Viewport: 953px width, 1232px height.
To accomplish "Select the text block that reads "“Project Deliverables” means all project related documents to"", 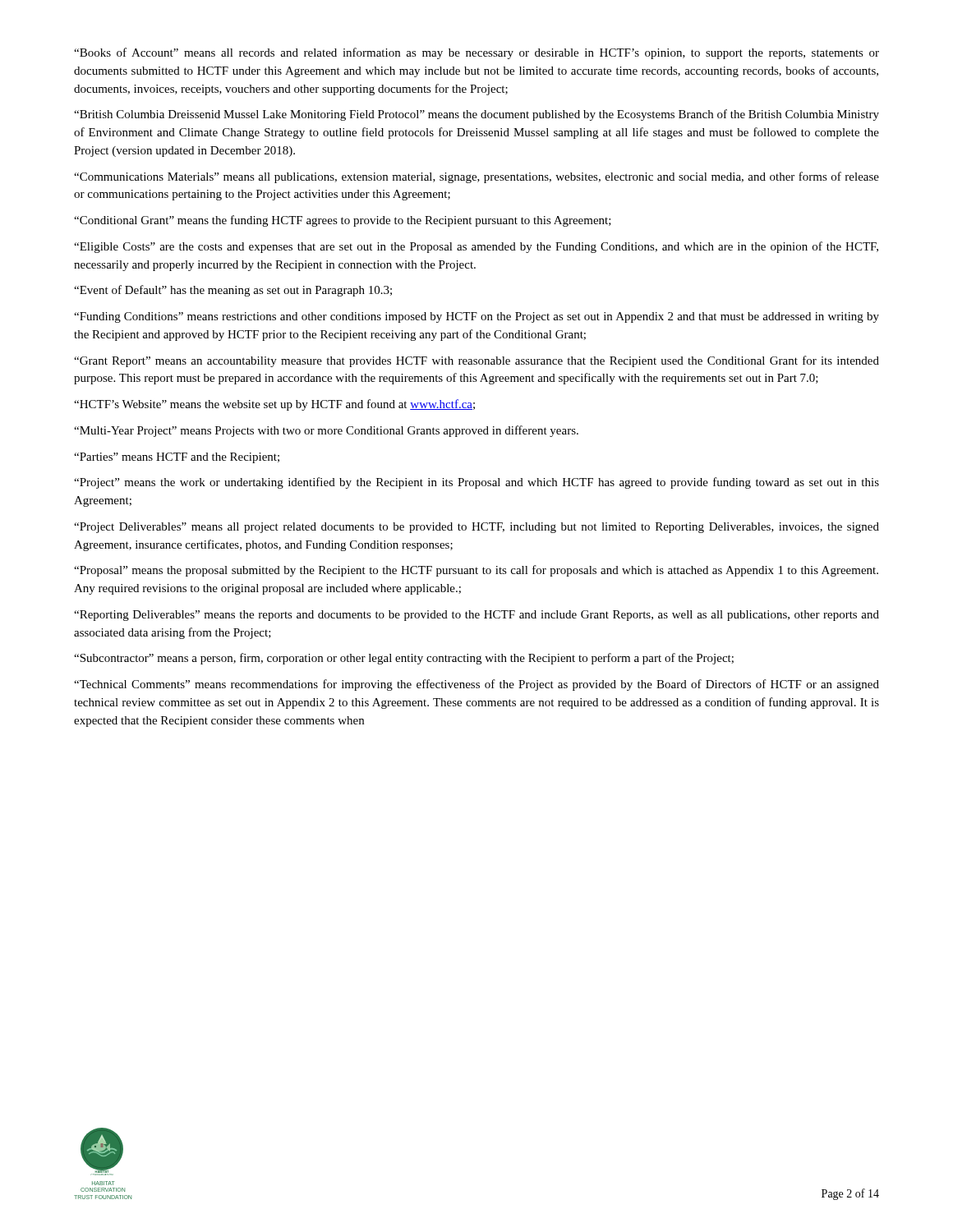I will click(476, 535).
